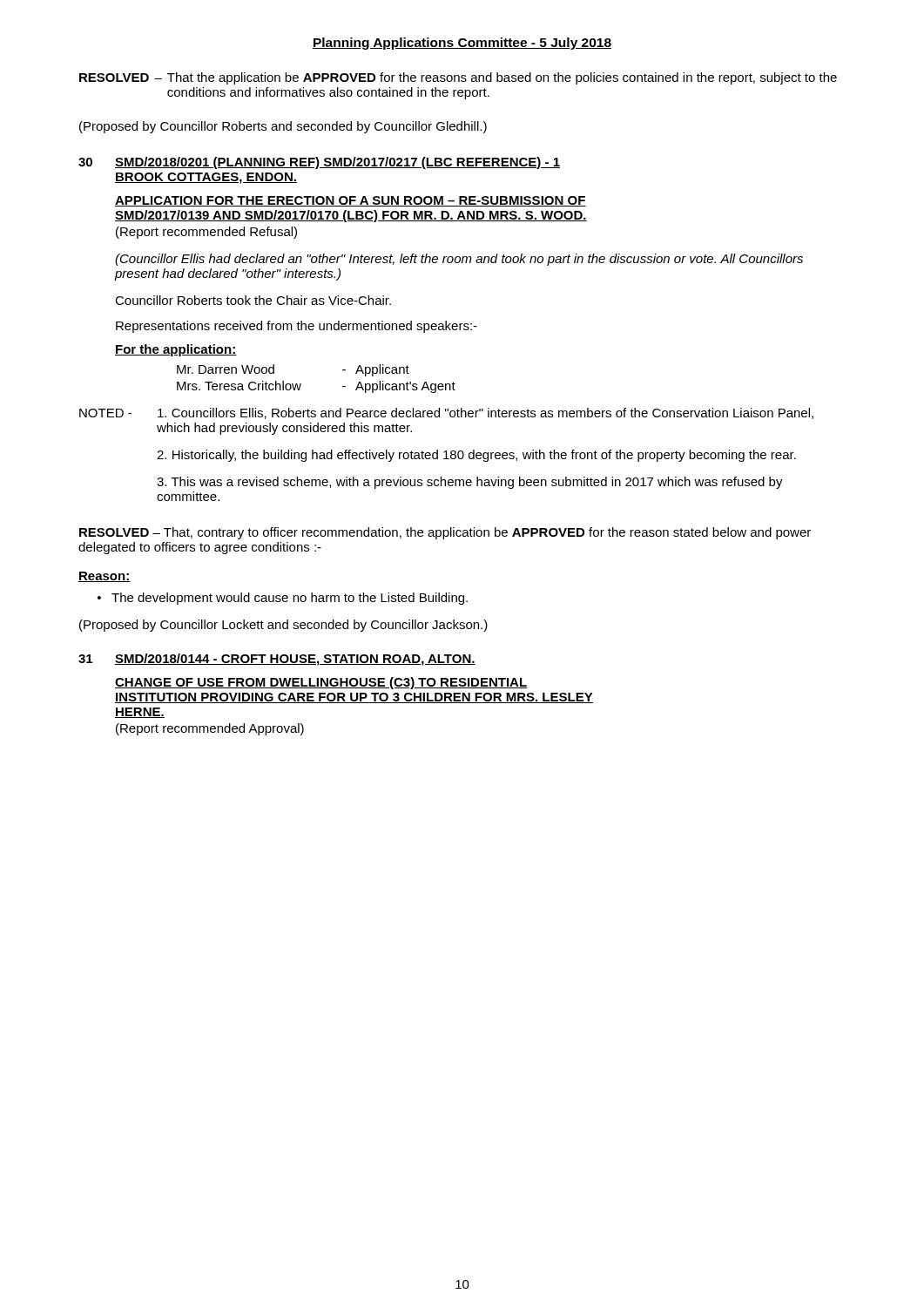924x1307 pixels.
Task: Locate the section header with the text "For the application:"
Action: pyautogui.click(x=176, y=349)
